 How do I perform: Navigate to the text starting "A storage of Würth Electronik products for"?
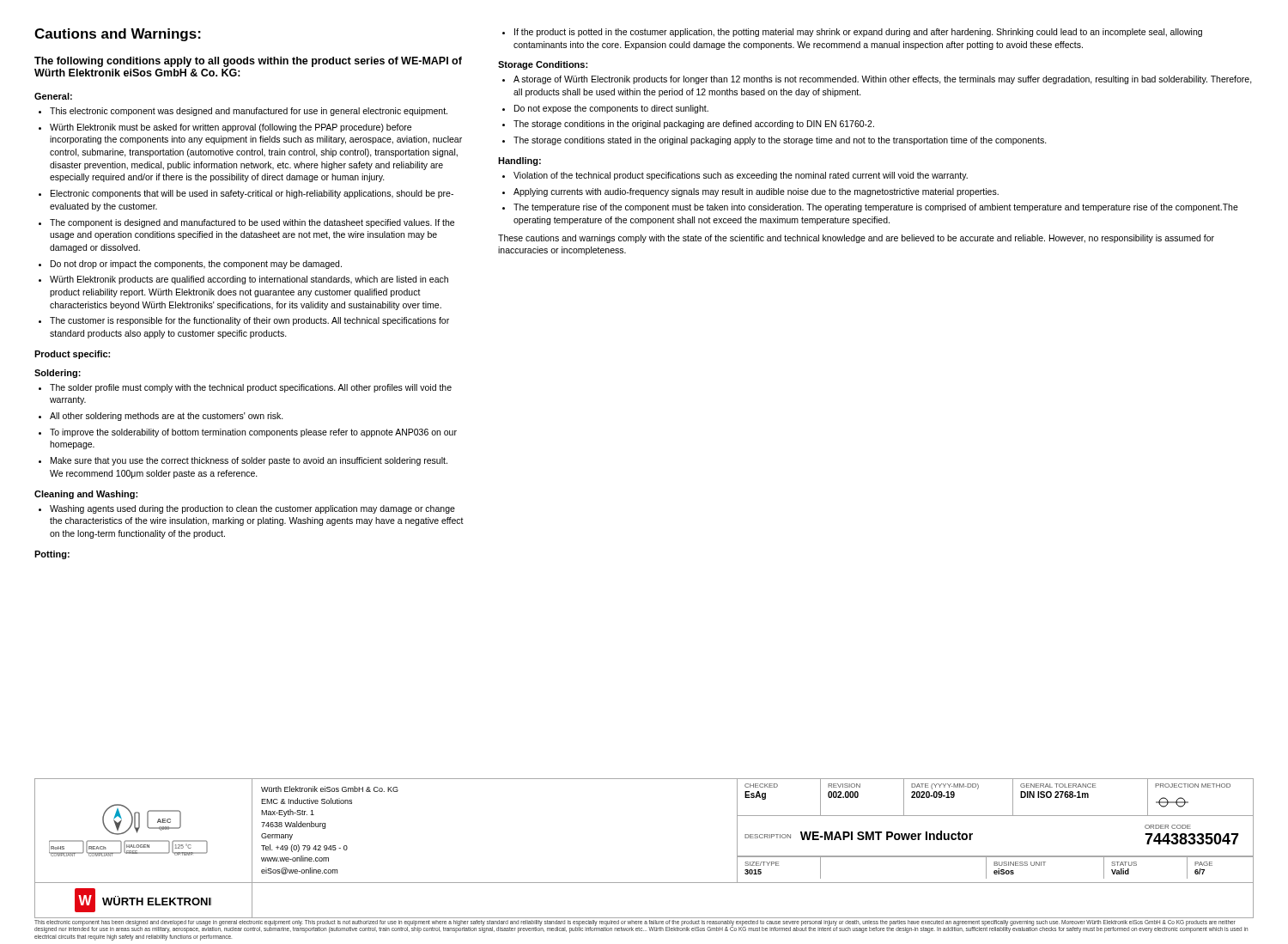click(883, 86)
